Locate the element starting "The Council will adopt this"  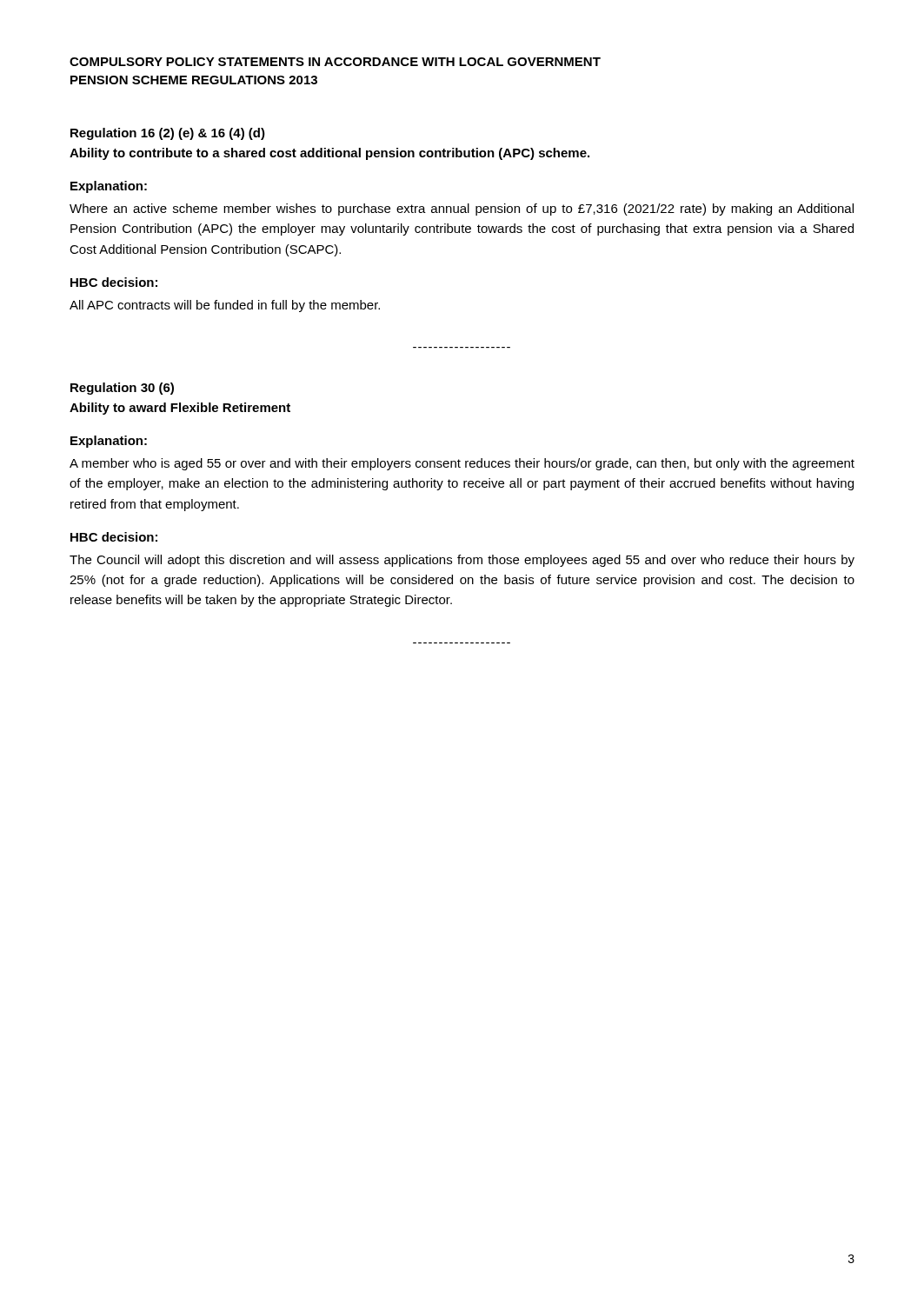[462, 579]
